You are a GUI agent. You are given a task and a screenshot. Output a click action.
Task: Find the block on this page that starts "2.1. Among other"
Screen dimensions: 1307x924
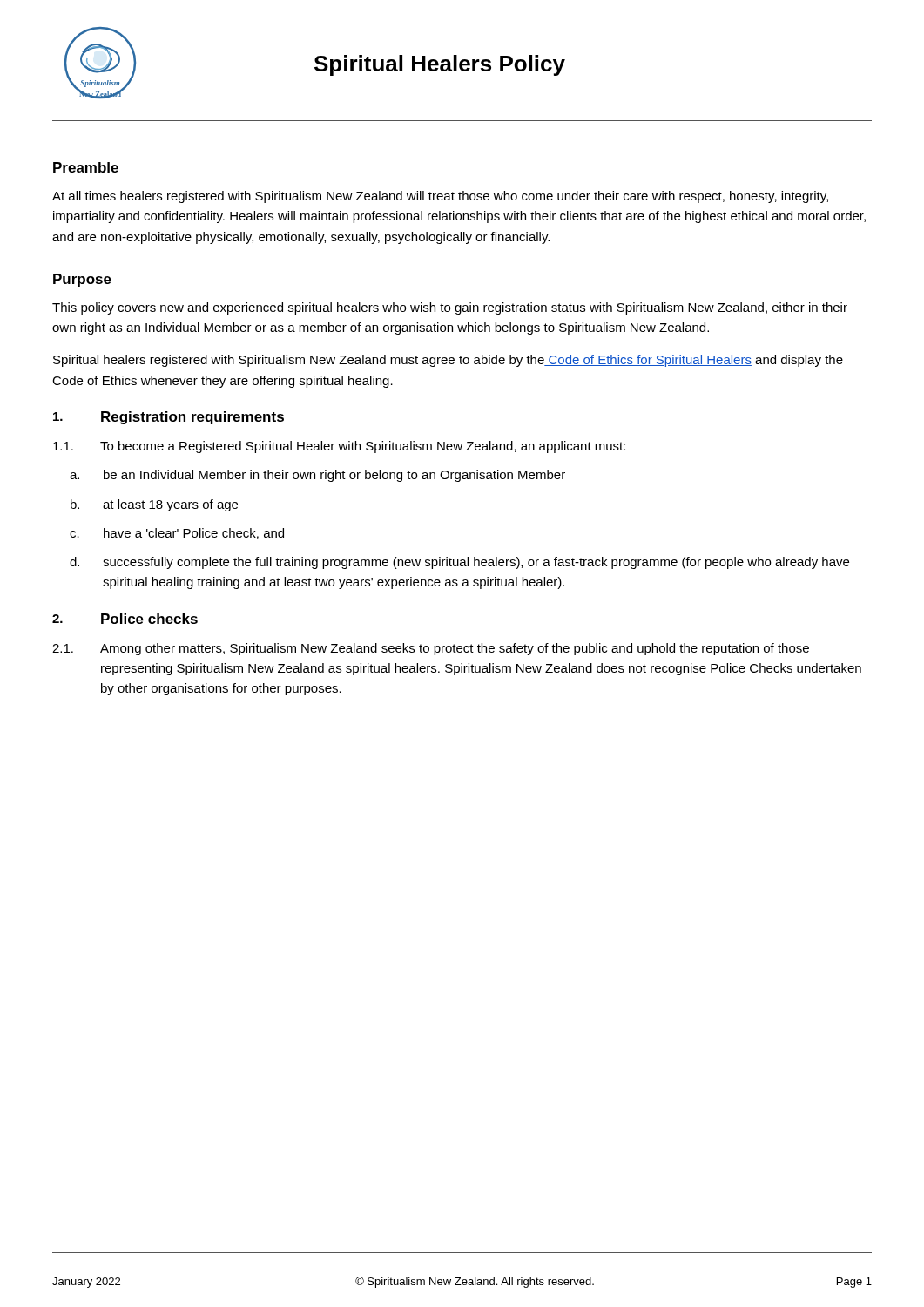462,668
